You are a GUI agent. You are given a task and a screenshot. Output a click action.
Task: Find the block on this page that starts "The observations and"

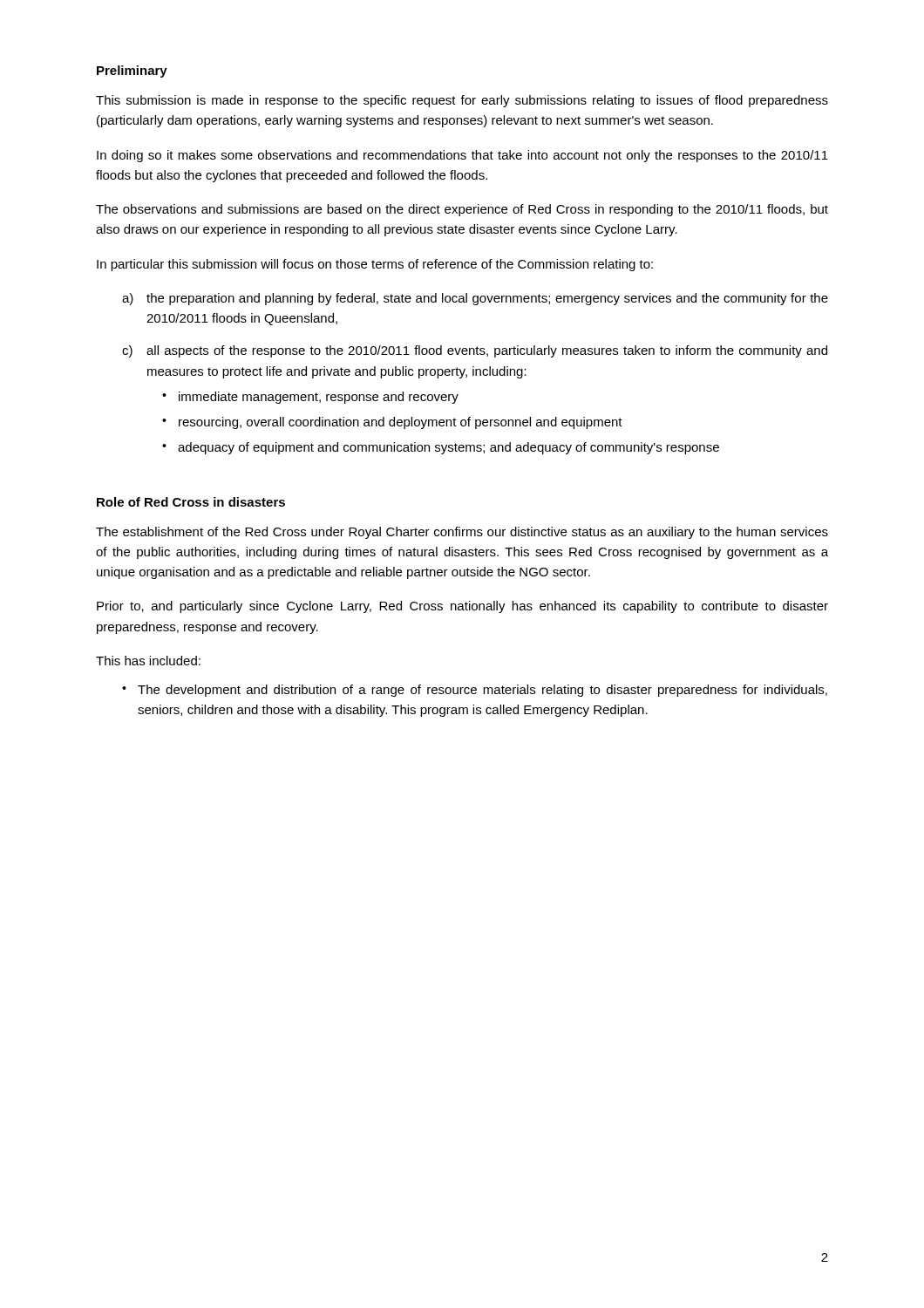(462, 219)
